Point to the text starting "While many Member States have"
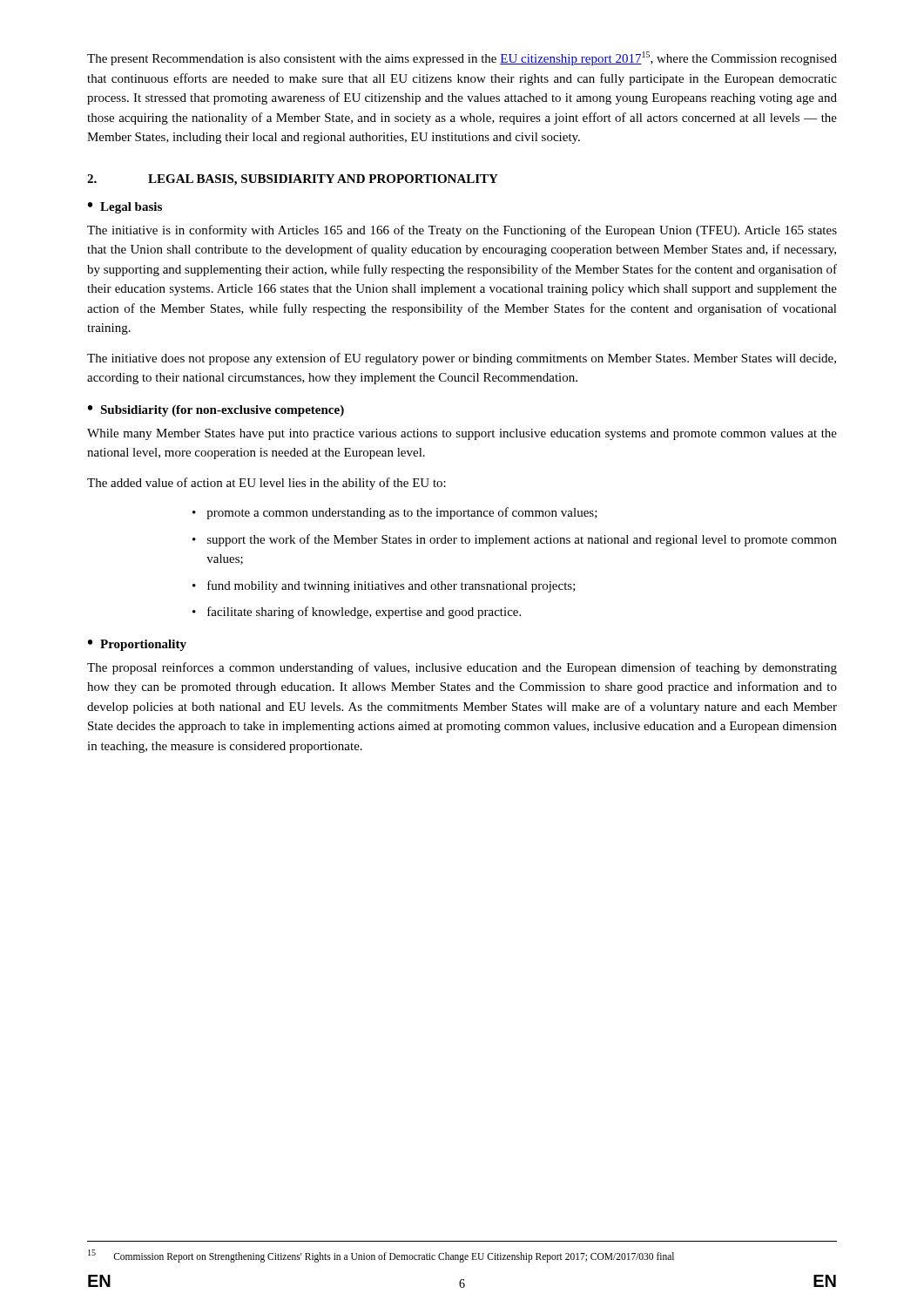This screenshot has height=1307, width=924. point(462,443)
